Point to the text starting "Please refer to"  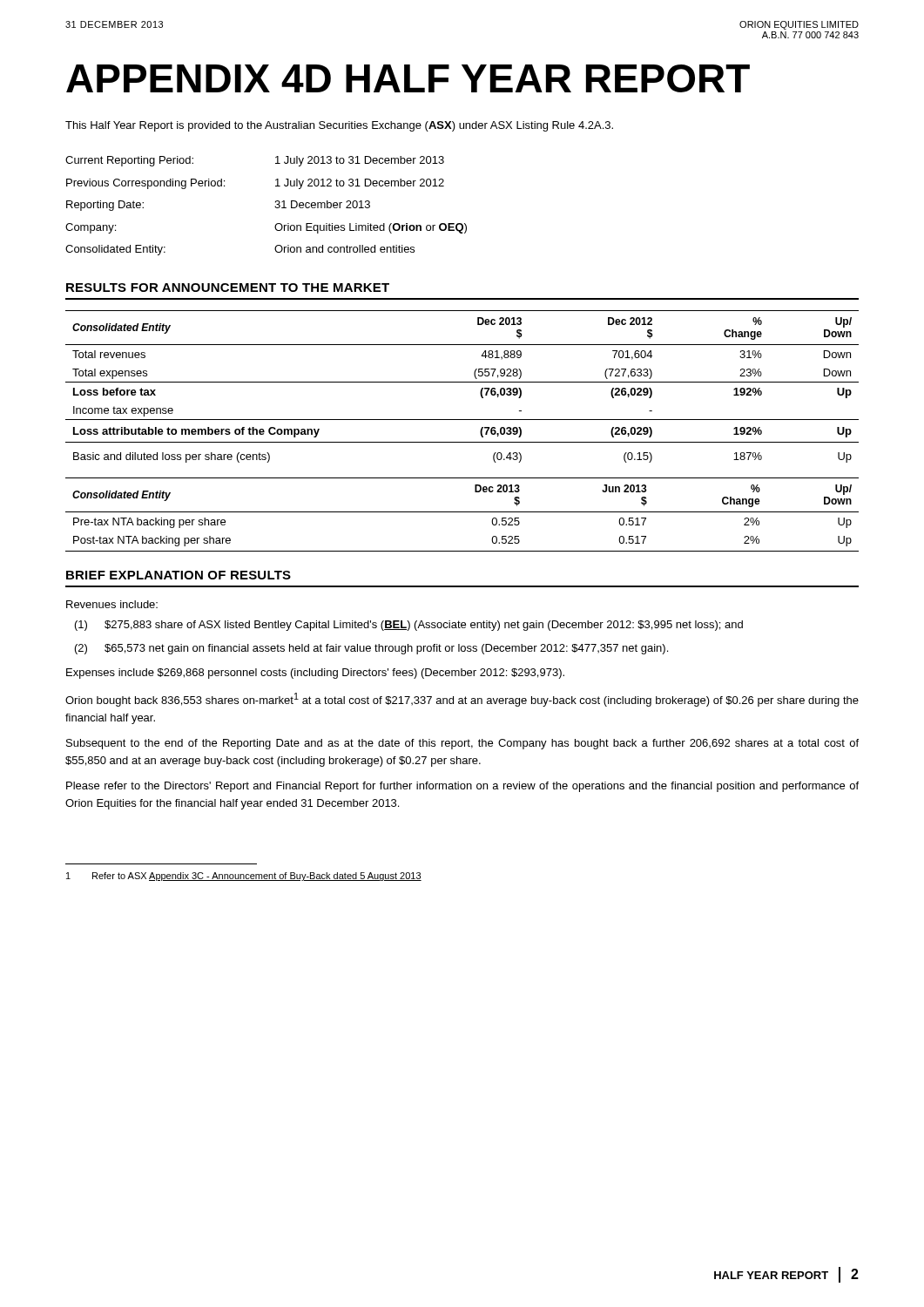(x=462, y=794)
